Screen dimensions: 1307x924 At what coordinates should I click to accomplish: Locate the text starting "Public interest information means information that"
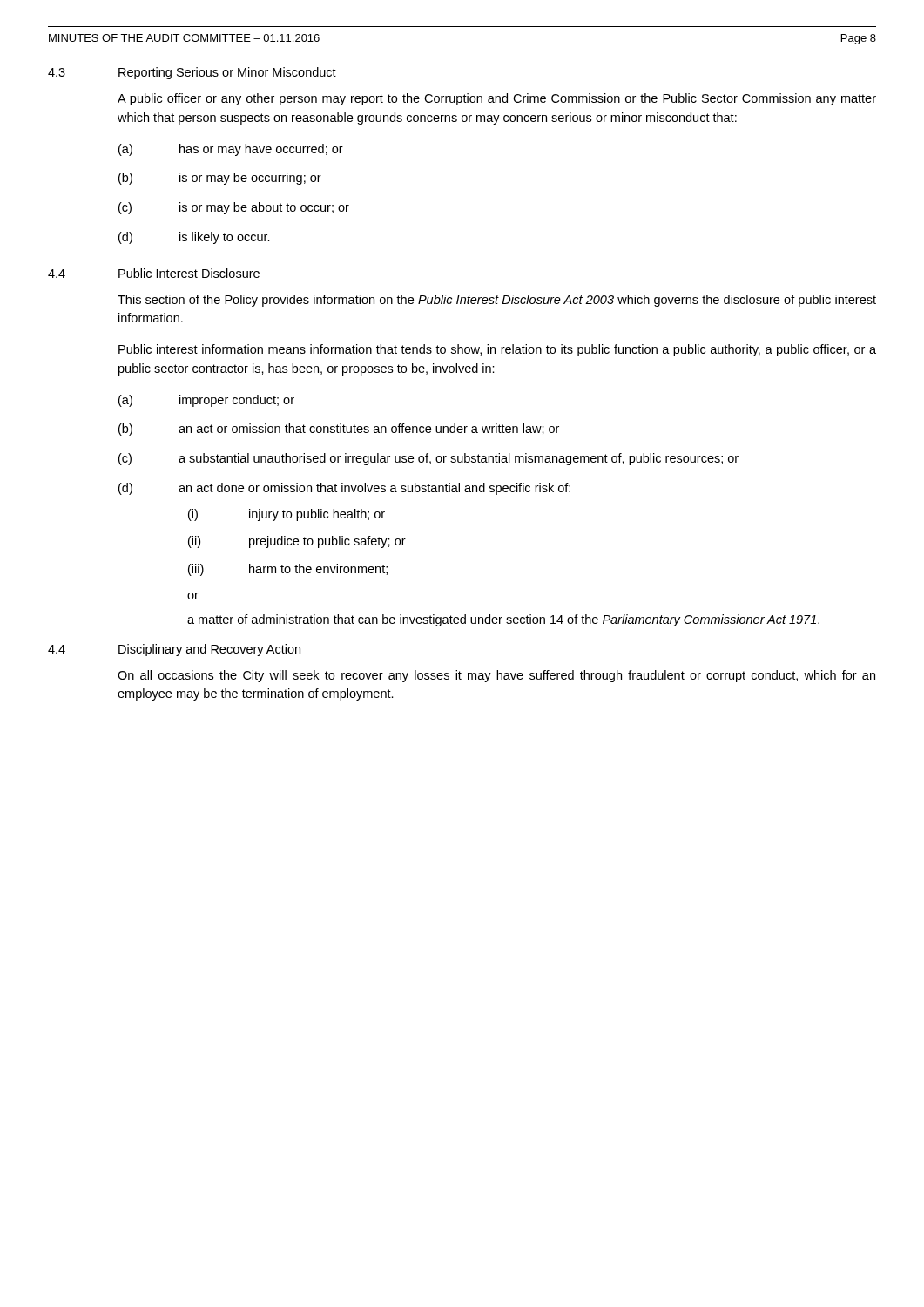pos(497,359)
